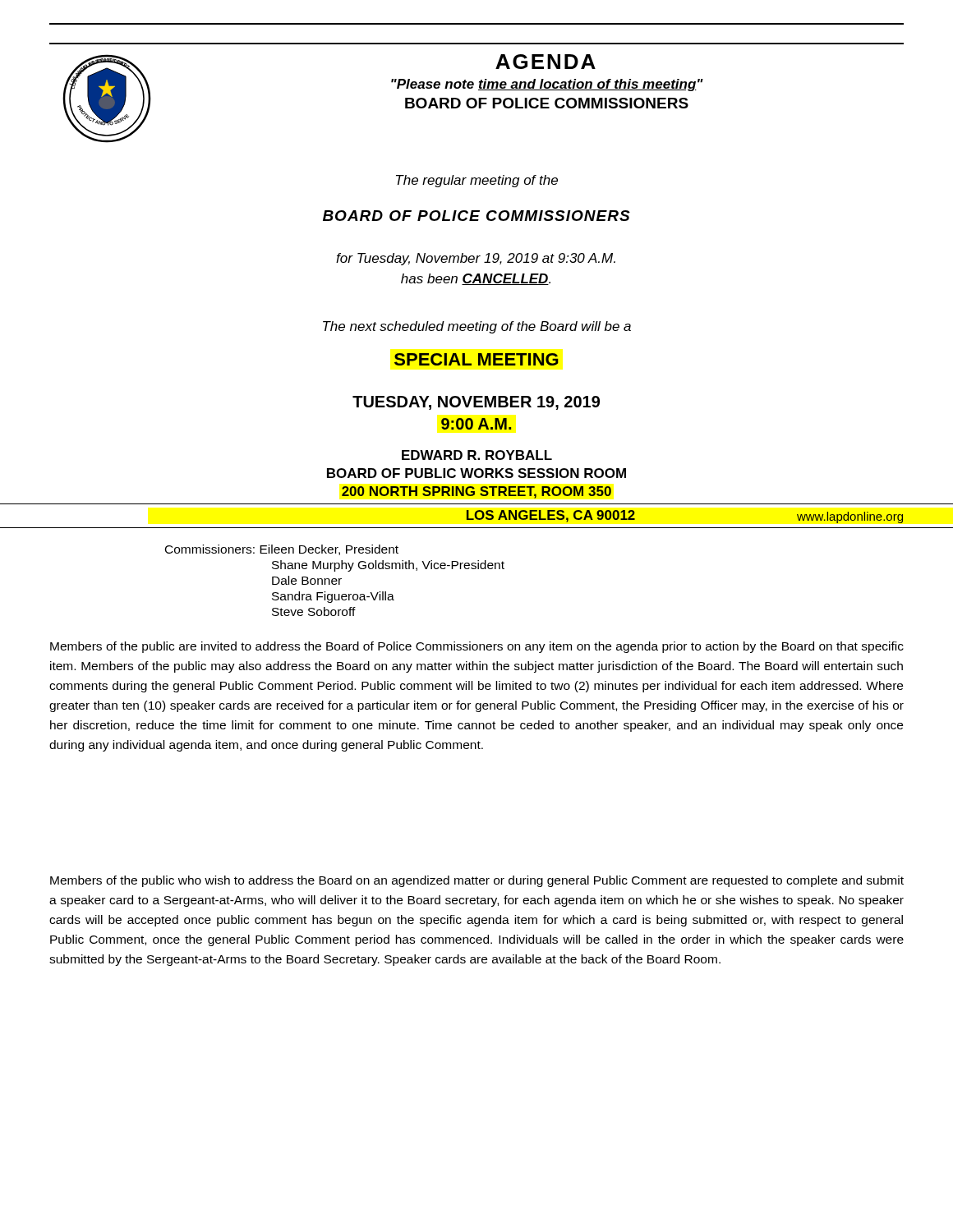Locate the text block that says "Commissioners: Eileen Decker, President Shane"
Screen dimensions: 1232x953
point(282,550)
